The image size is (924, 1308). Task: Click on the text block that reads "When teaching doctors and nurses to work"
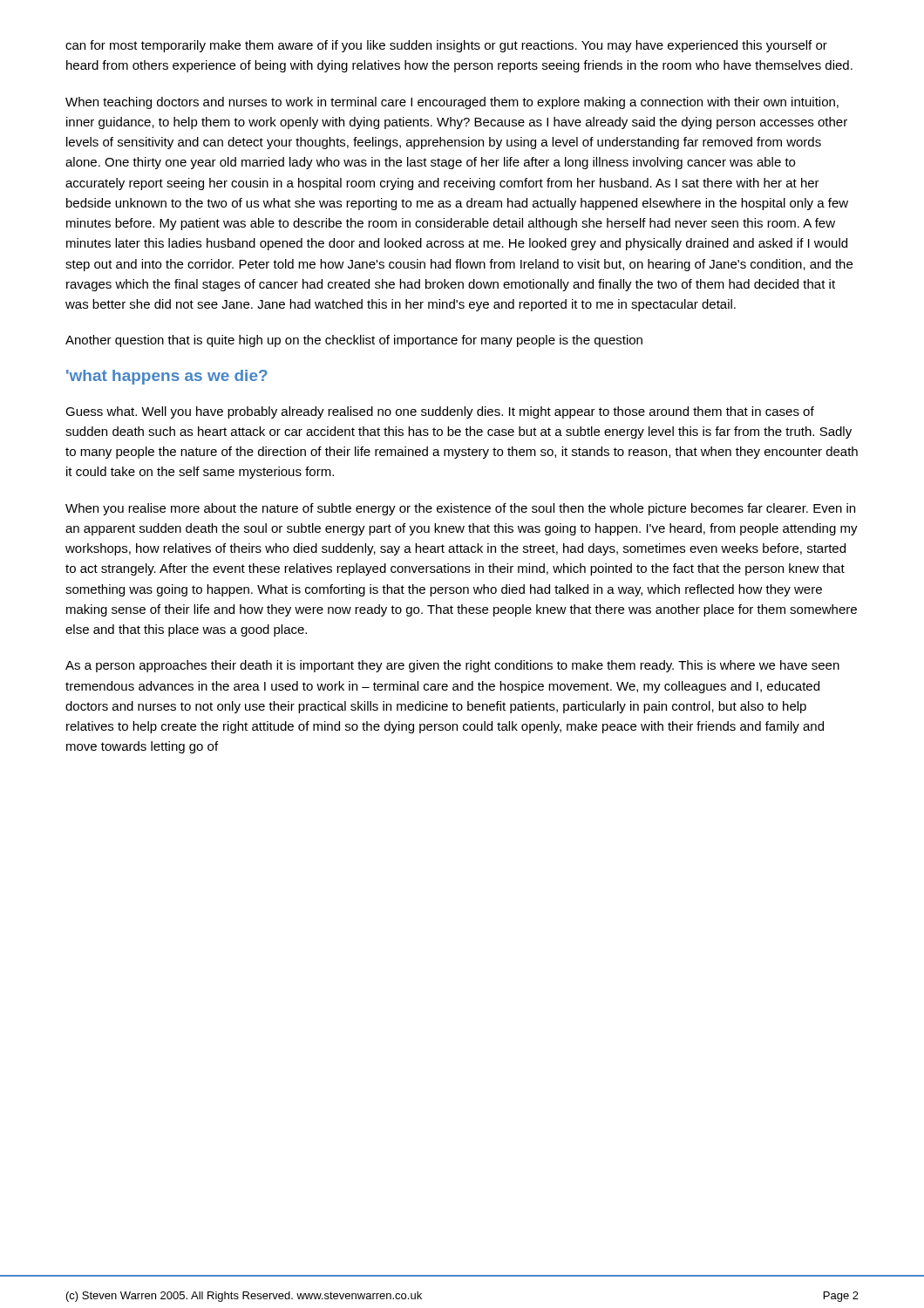coord(459,203)
